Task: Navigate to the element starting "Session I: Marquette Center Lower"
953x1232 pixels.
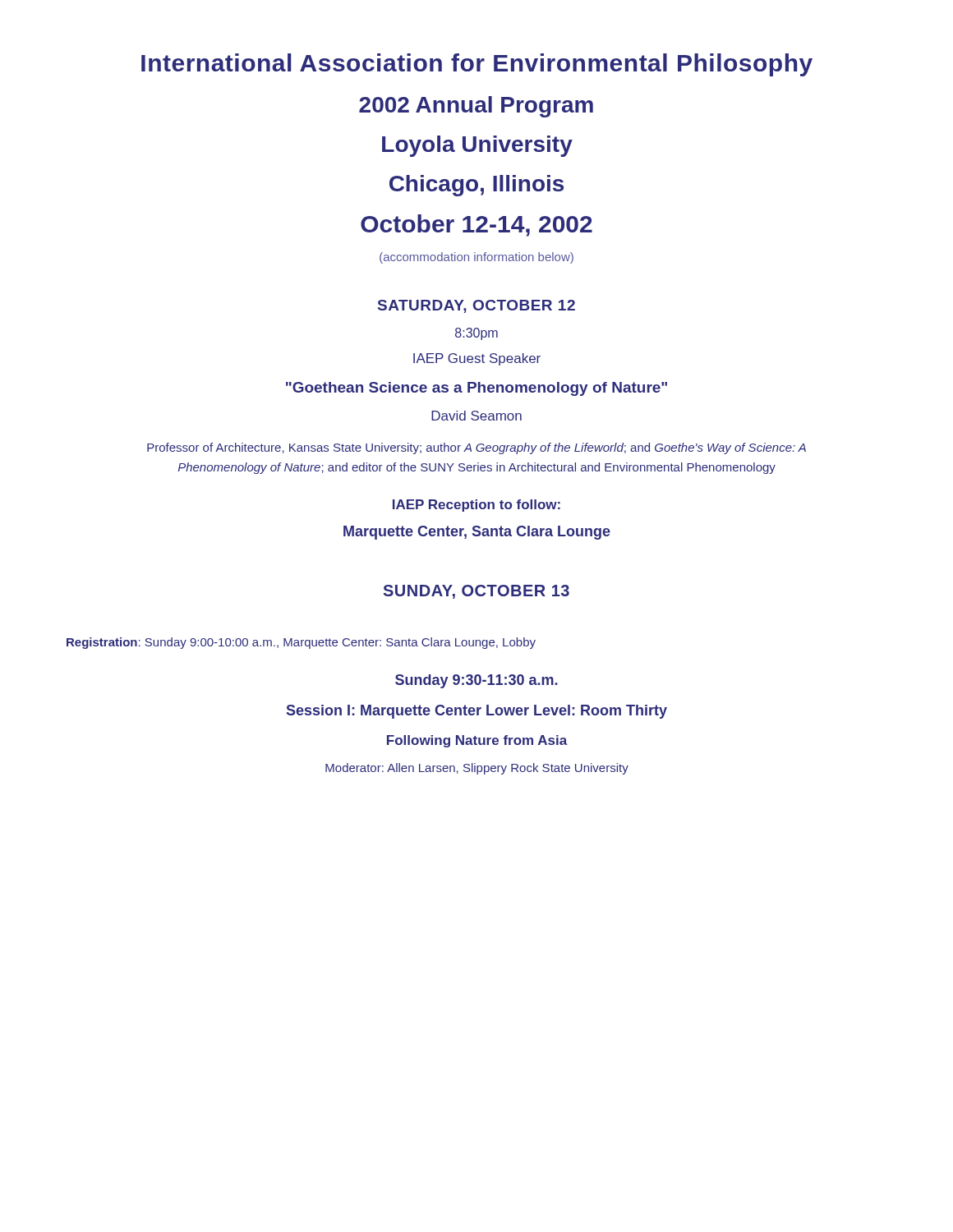Action: click(x=476, y=710)
